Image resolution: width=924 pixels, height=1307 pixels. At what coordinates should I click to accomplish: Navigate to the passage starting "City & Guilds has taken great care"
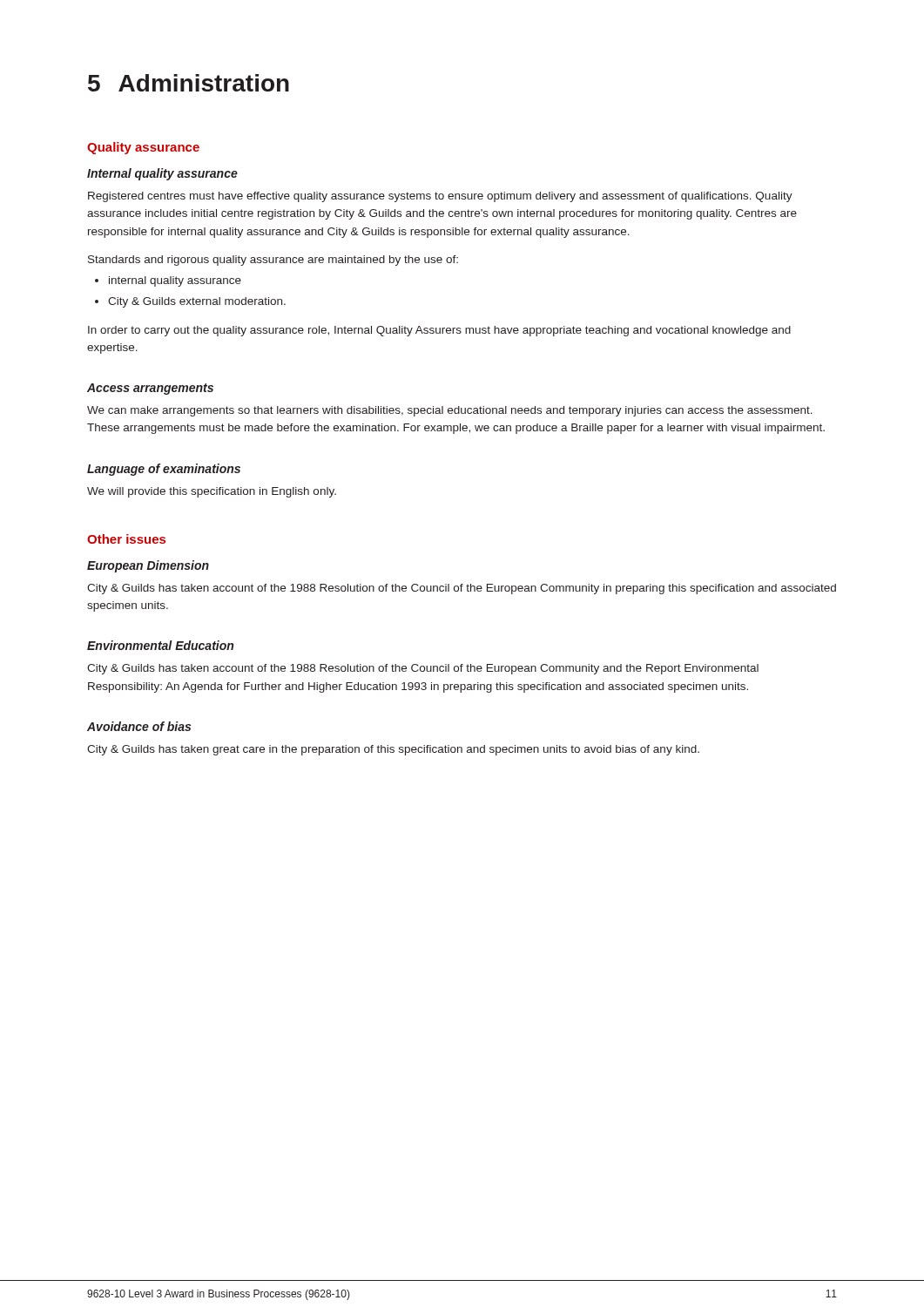pyautogui.click(x=462, y=749)
